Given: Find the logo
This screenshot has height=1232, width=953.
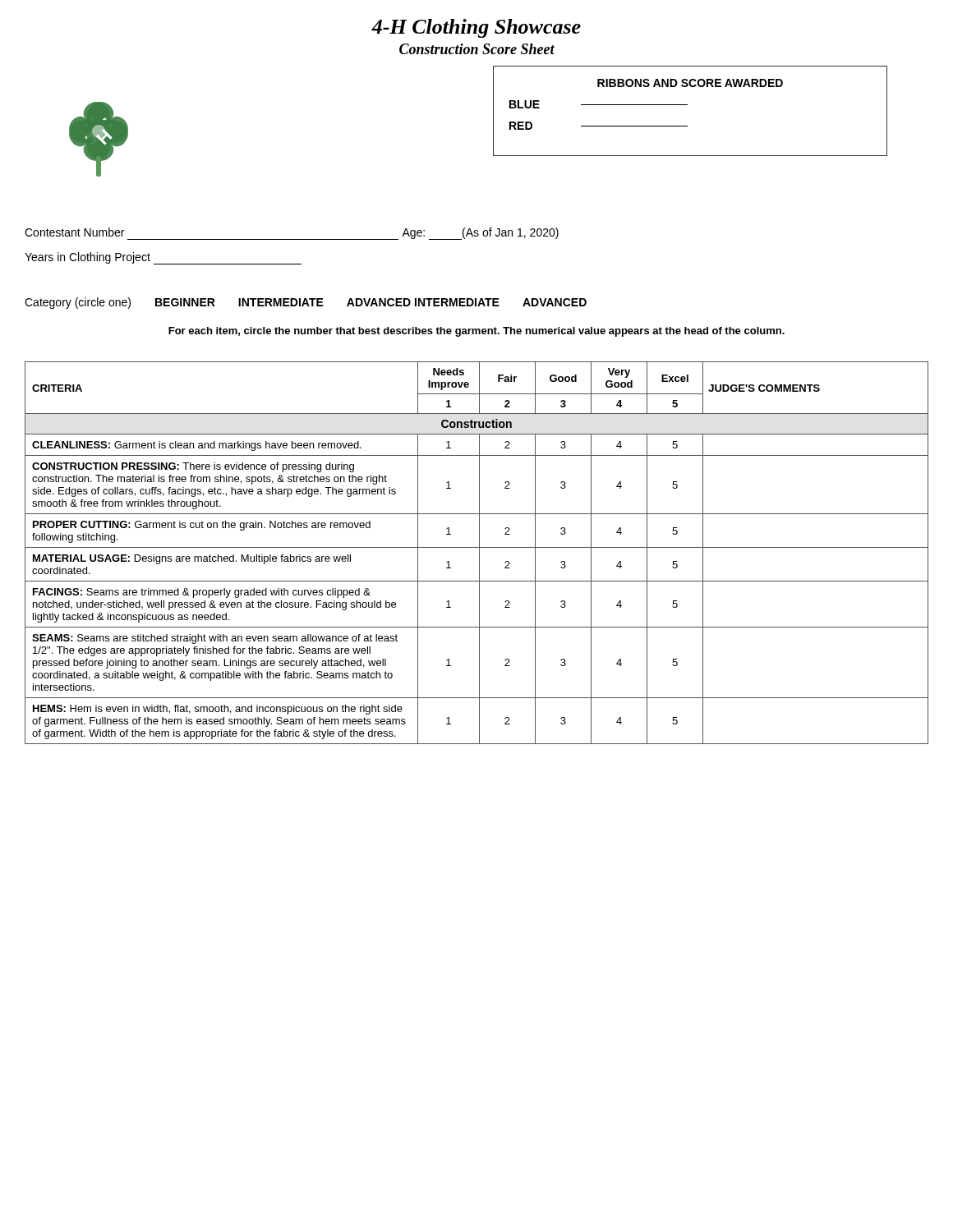Looking at the screenshot, I should (99, 131).
